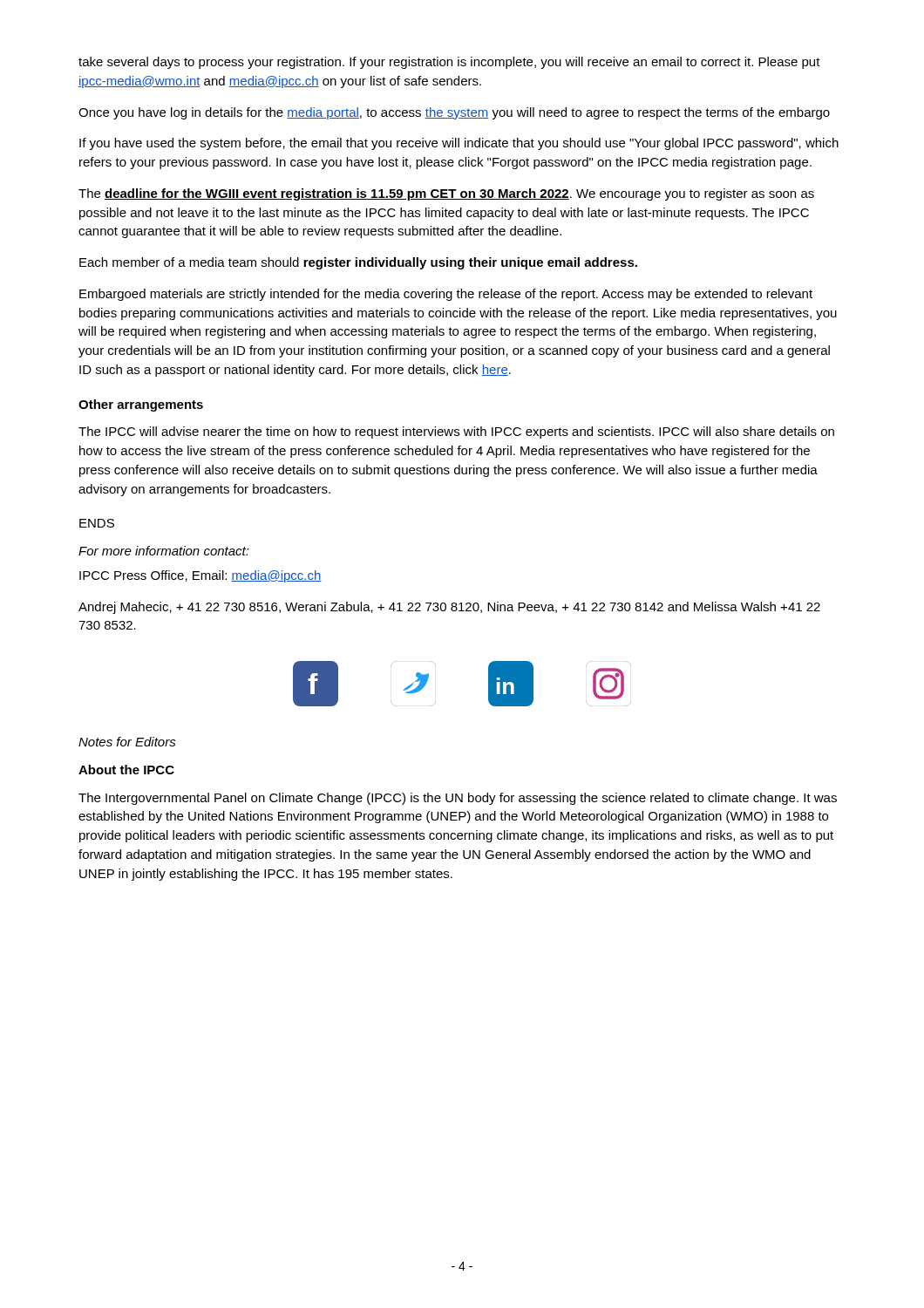Find the text block that reads "The Intergovernmental Panel on Climate Change (IPCC) is"

[462, 835]
